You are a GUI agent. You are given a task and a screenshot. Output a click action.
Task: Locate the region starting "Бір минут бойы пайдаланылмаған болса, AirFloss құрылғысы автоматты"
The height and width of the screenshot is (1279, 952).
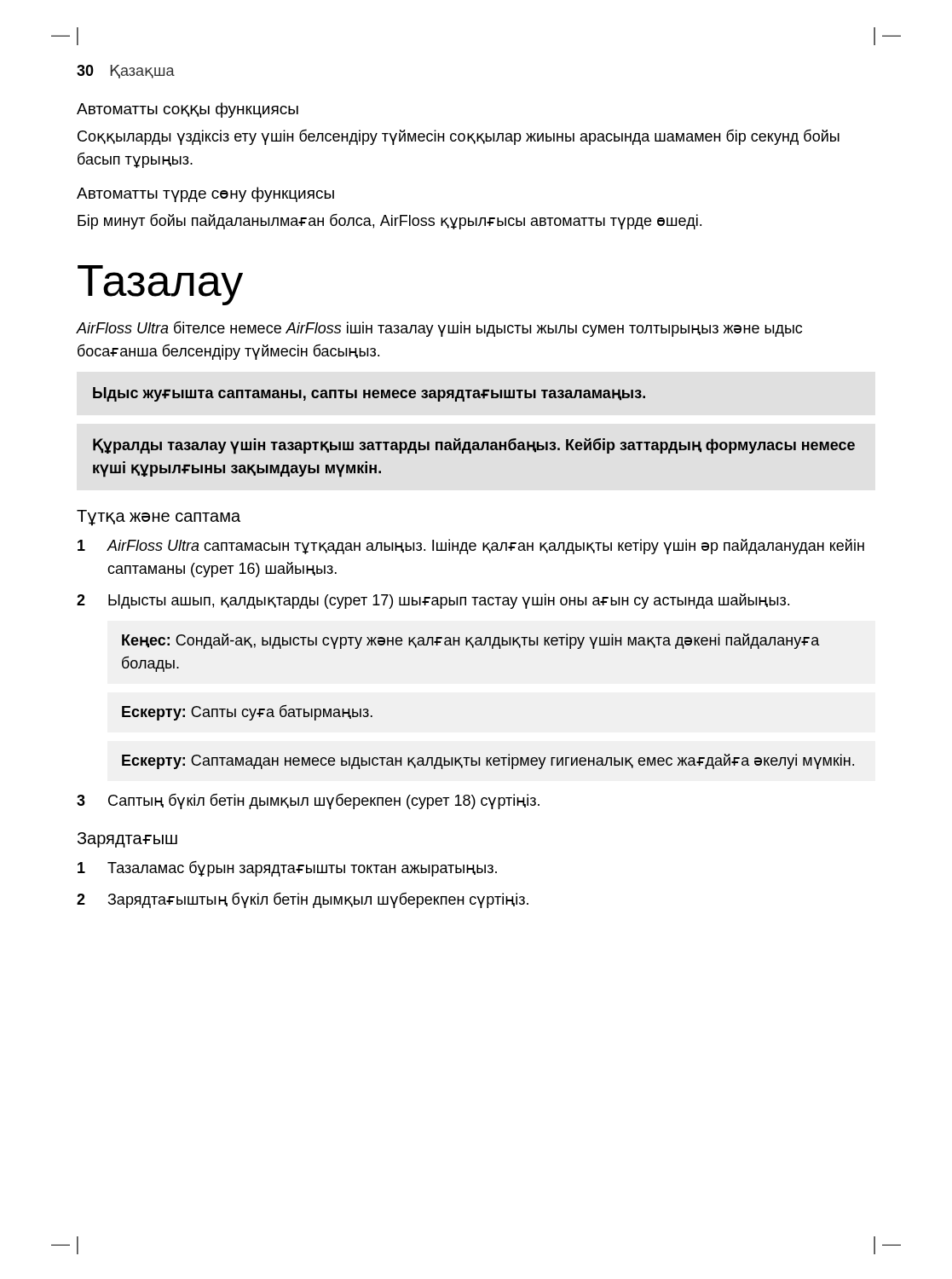pyautogui.click(x=390, y=221)
